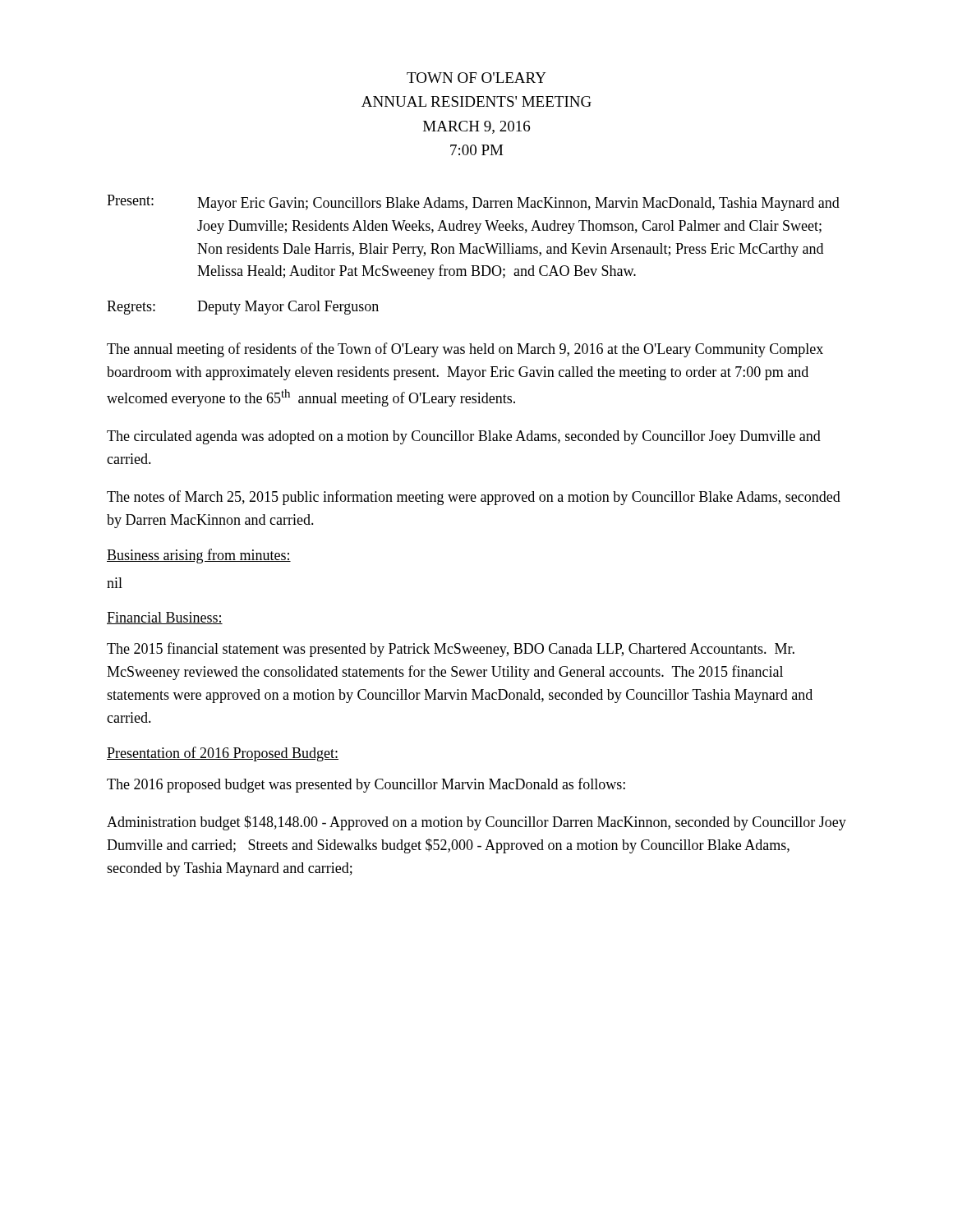Find the text starting "Administration budget $148,148.00 - Approved on"
This screenshot has width=953, height=1232.
point(476,845)
